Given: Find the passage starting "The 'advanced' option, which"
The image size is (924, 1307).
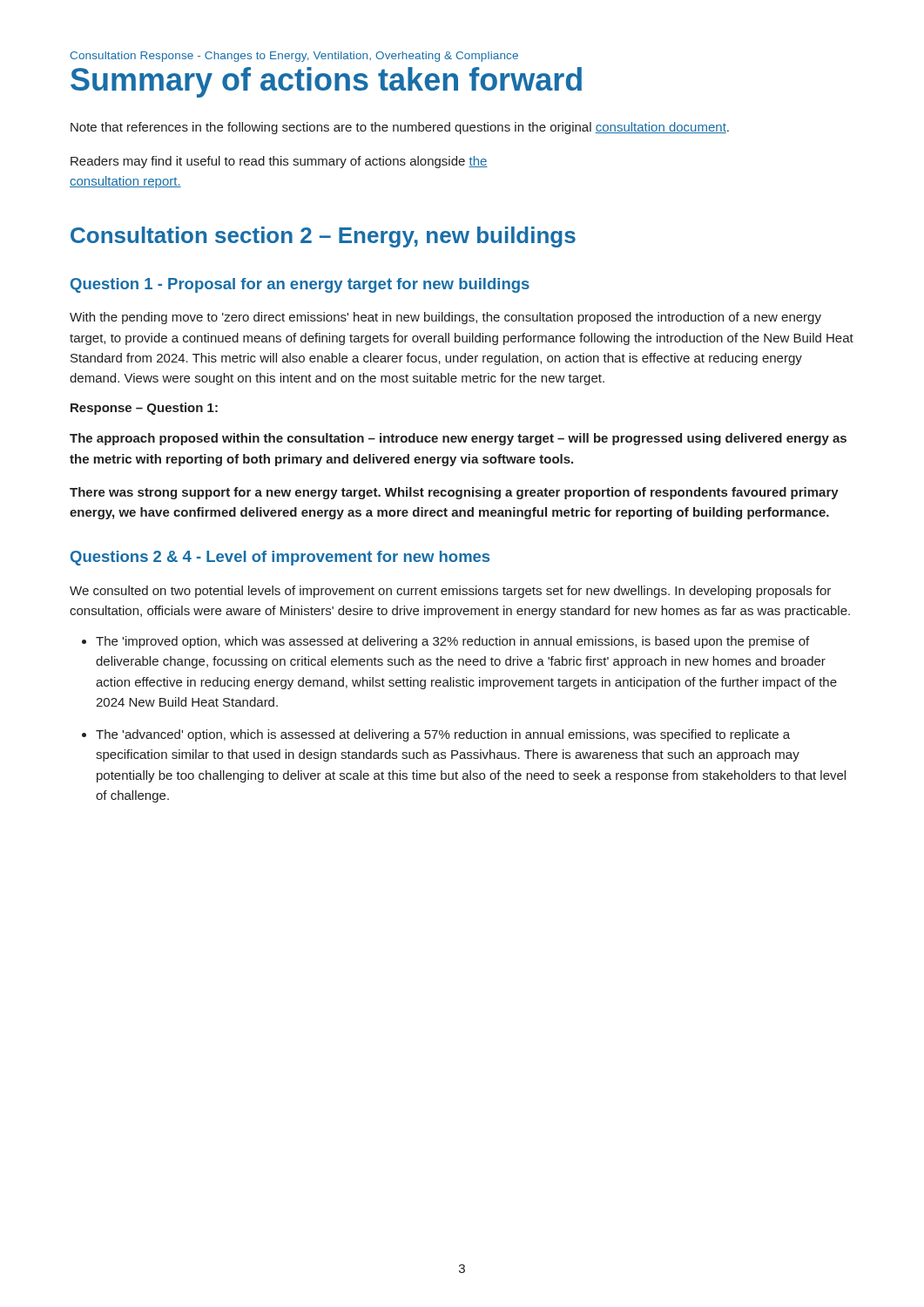Looking at the screenshot, I should 471,765.
